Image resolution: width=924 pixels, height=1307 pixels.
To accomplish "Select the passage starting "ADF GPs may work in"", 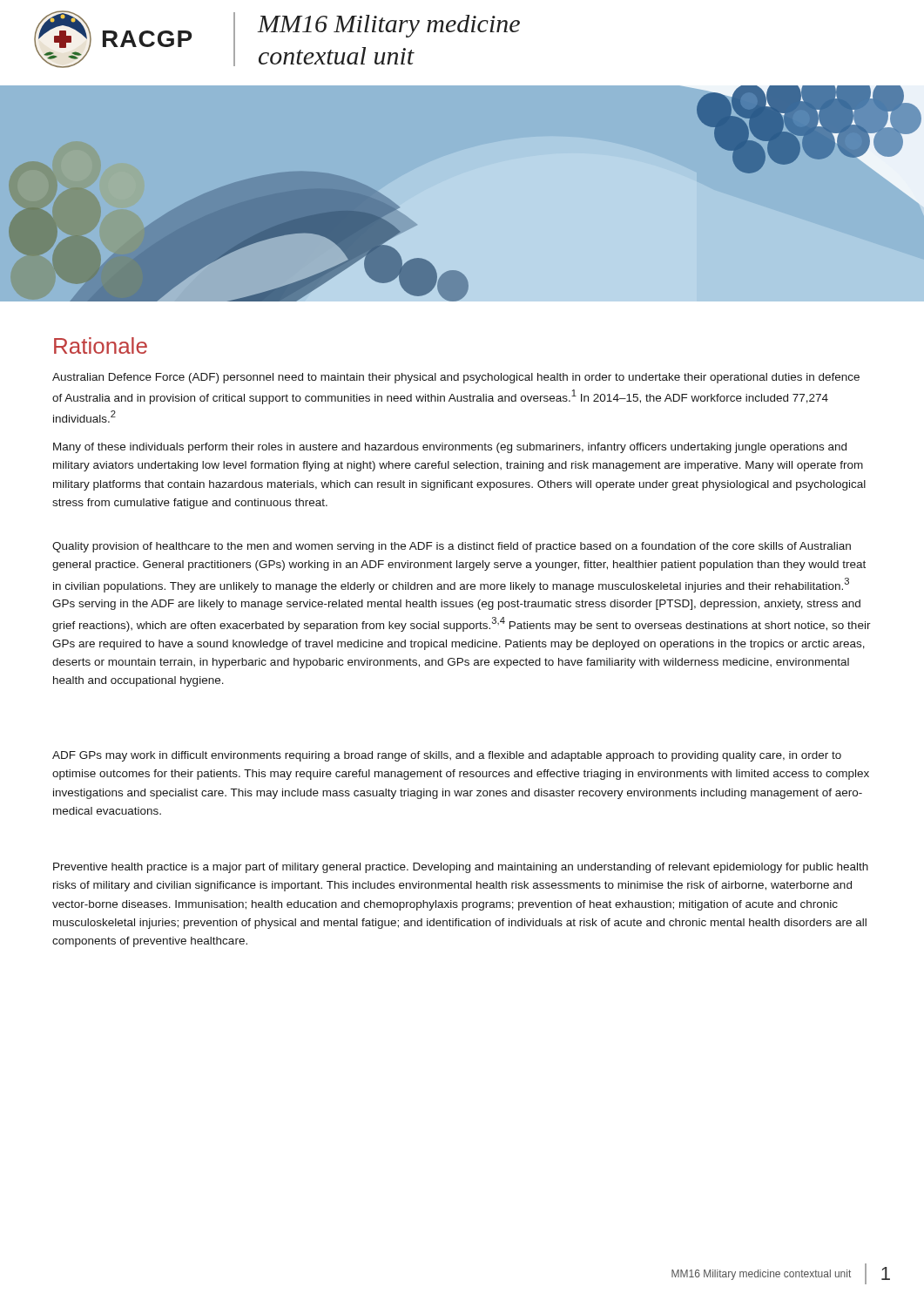I will (x=462, y=783).
